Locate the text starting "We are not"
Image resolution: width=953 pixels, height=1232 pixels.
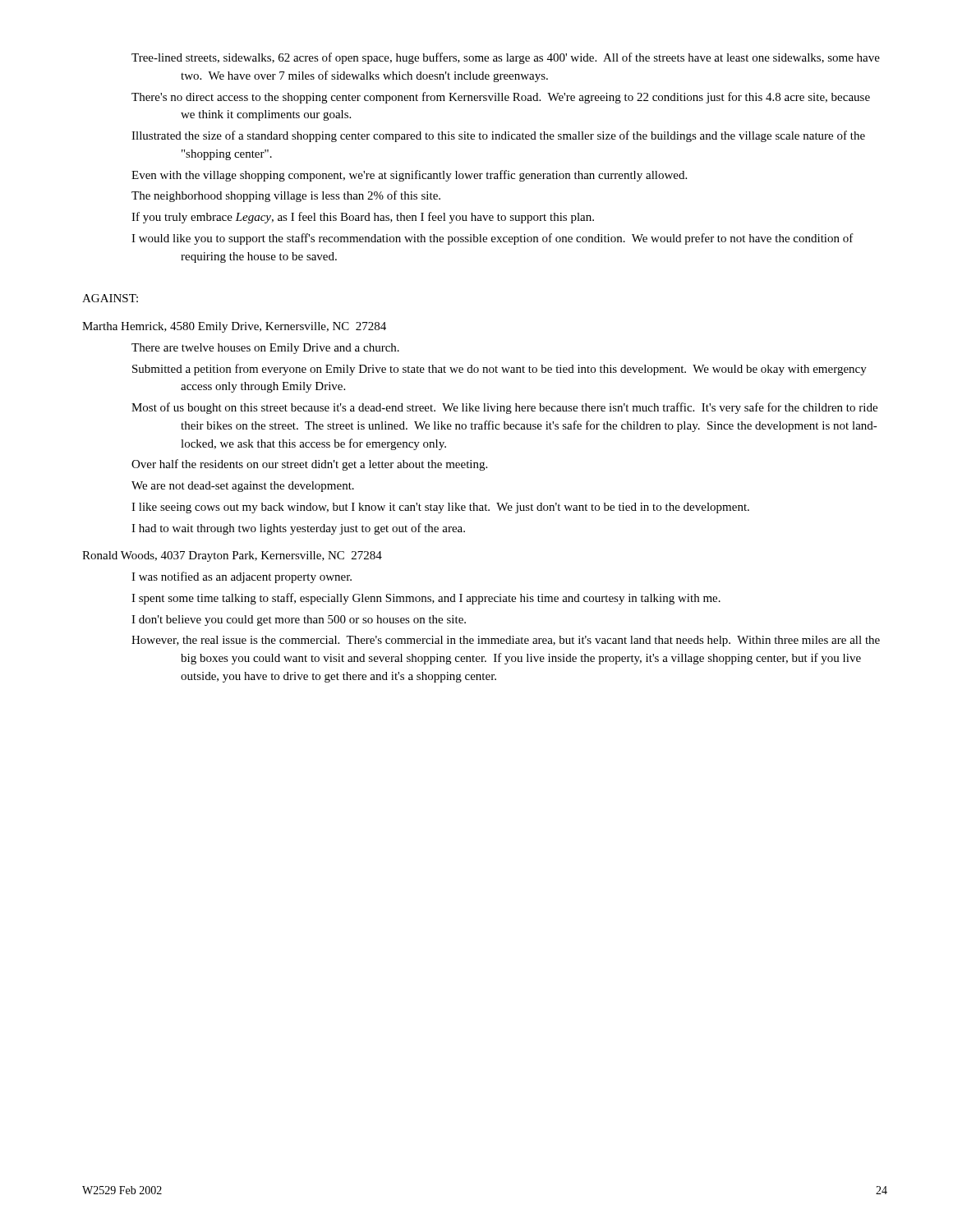[243, 485]
